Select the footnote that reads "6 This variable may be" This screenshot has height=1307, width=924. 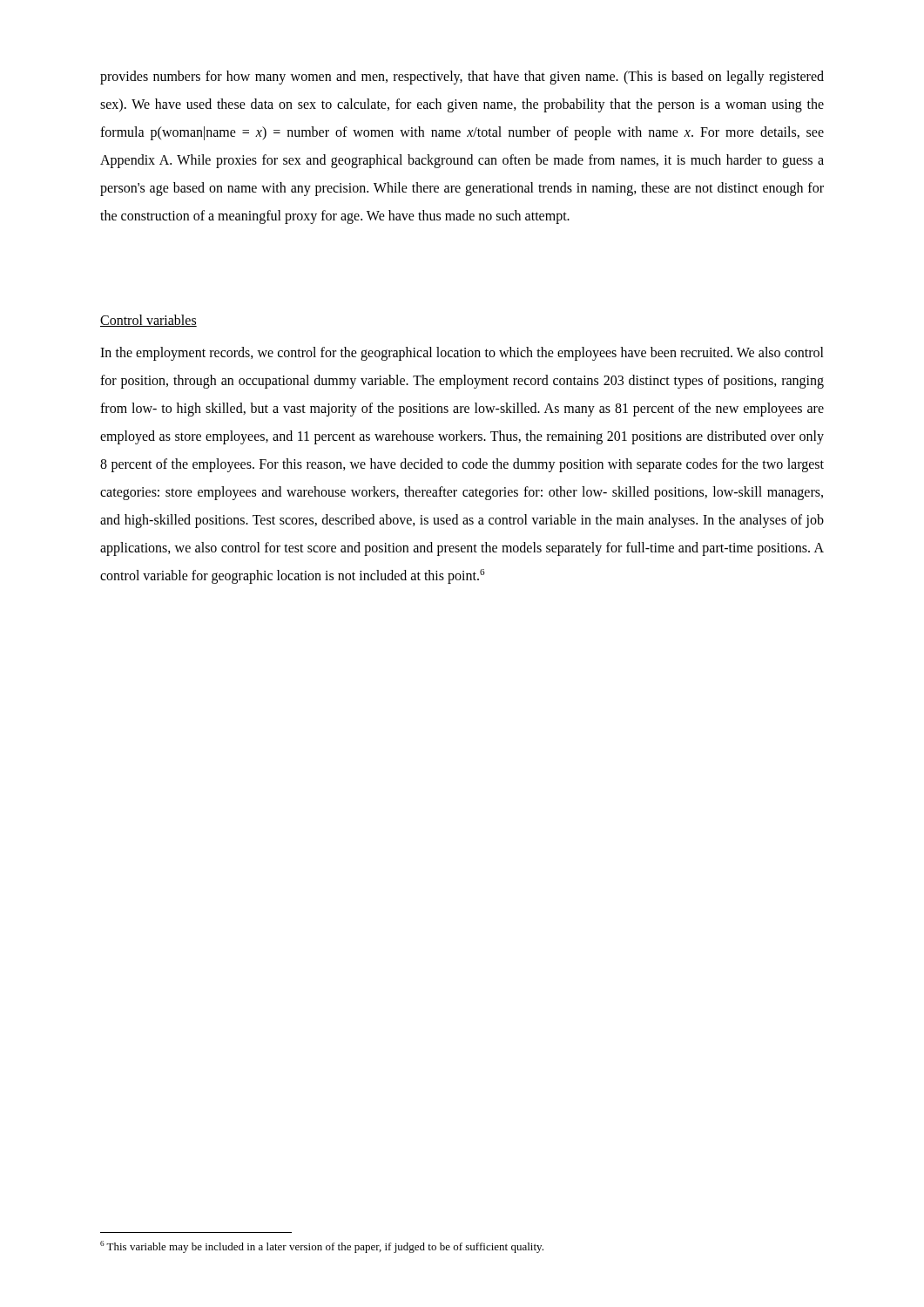[x=322, y=1245]
